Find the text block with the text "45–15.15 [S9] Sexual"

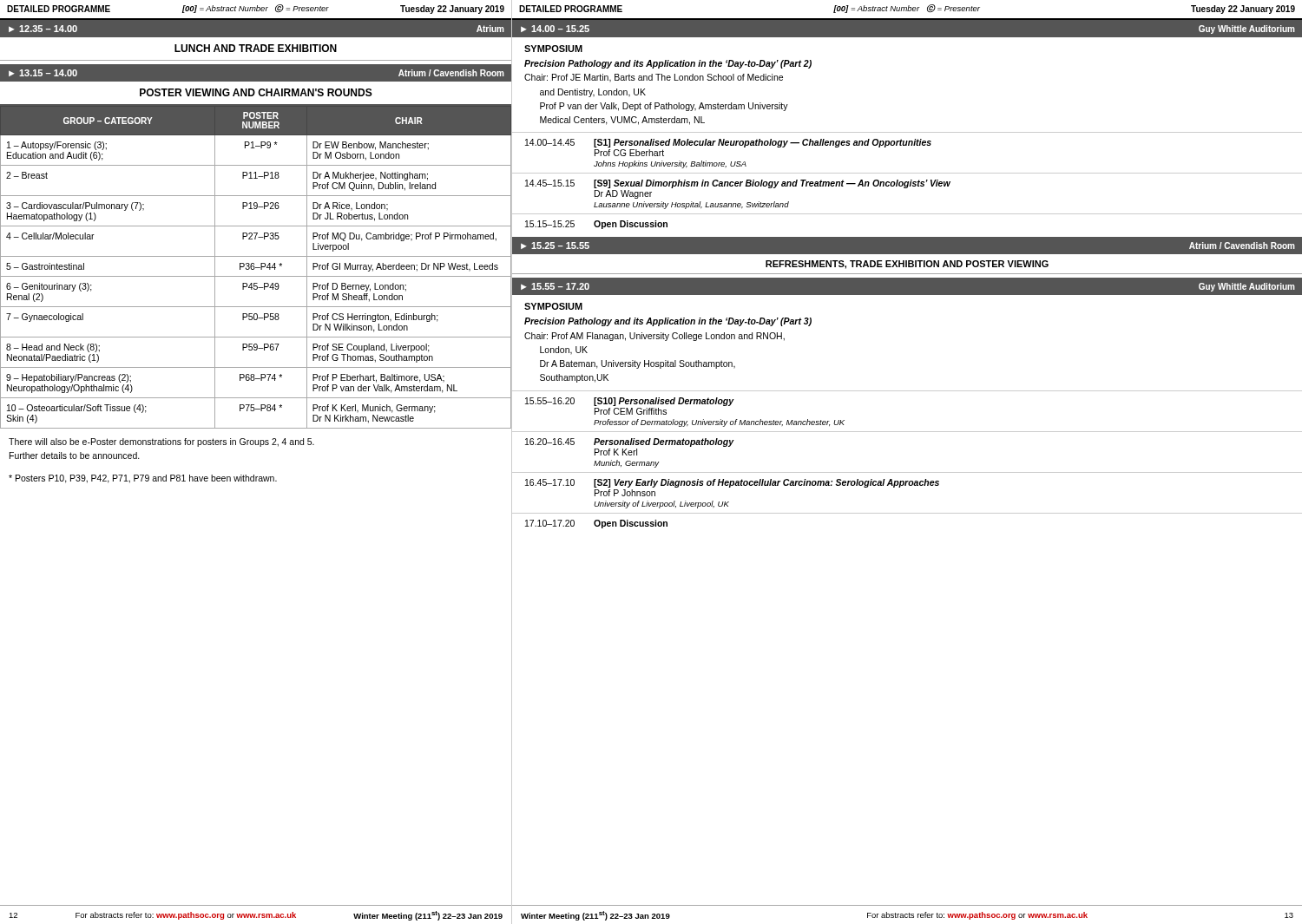(x=907, y=194)
